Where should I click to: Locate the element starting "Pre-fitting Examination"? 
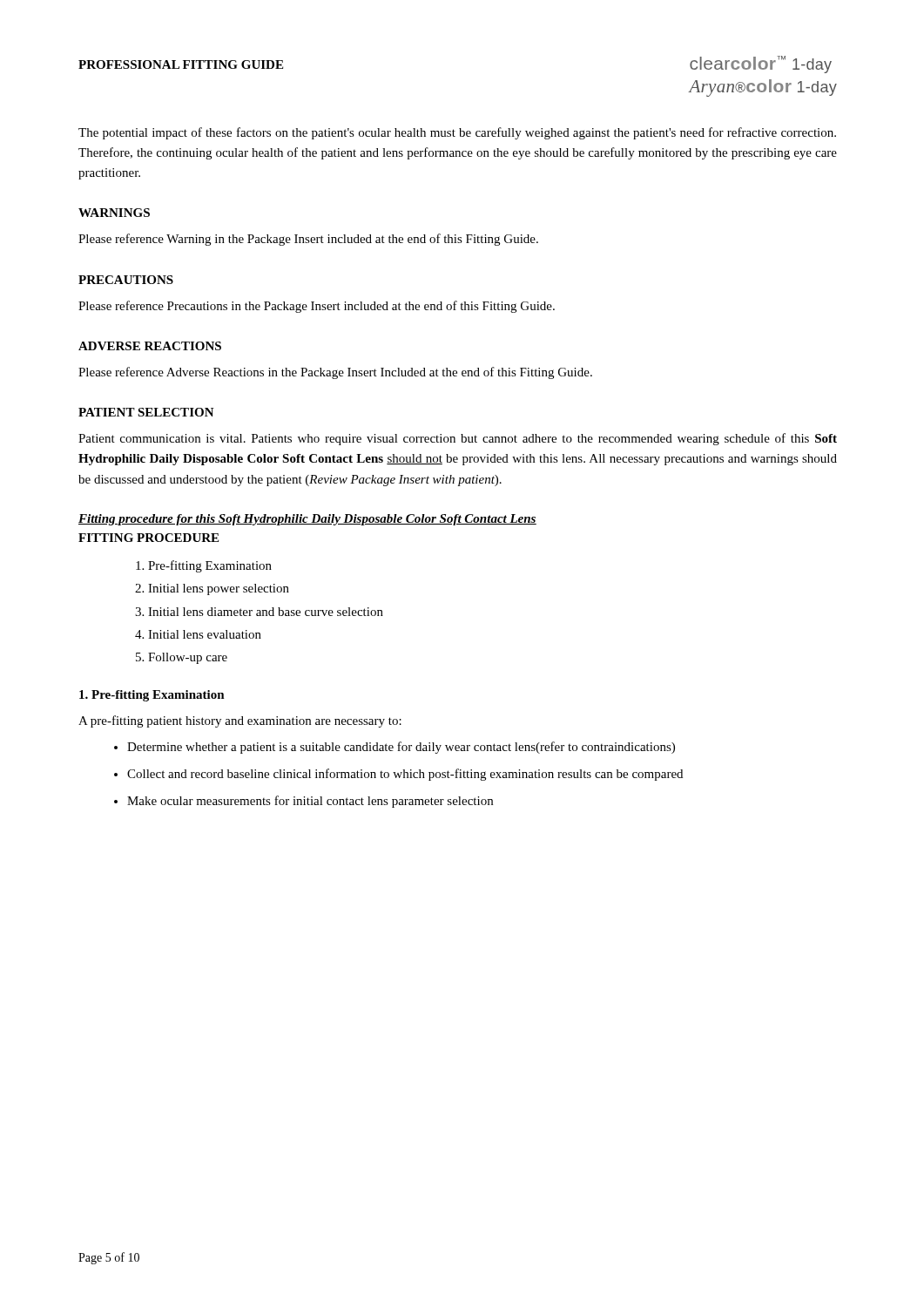click(210, 565)
